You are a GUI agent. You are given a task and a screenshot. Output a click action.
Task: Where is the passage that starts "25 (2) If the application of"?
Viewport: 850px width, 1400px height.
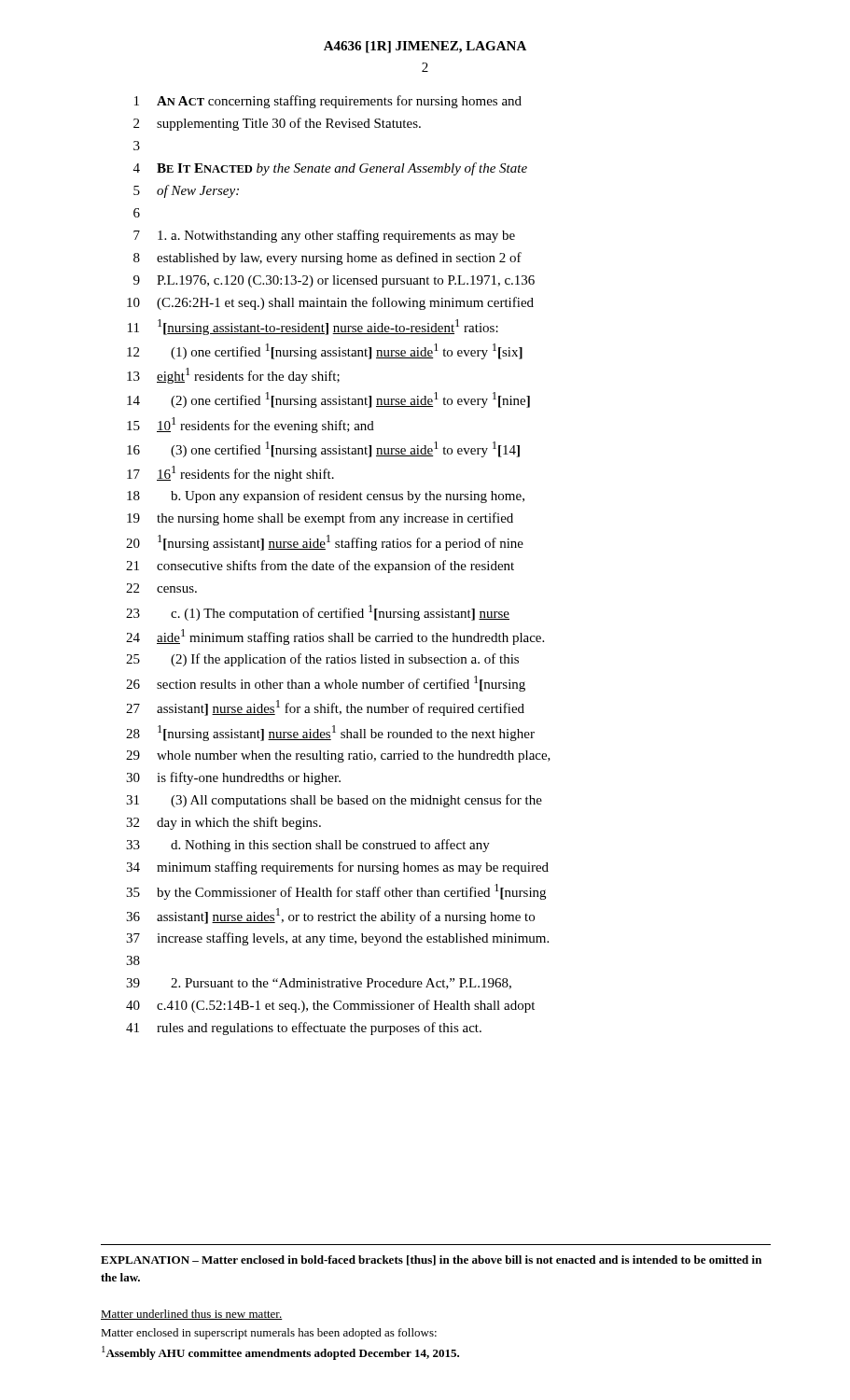coord(436,719)
